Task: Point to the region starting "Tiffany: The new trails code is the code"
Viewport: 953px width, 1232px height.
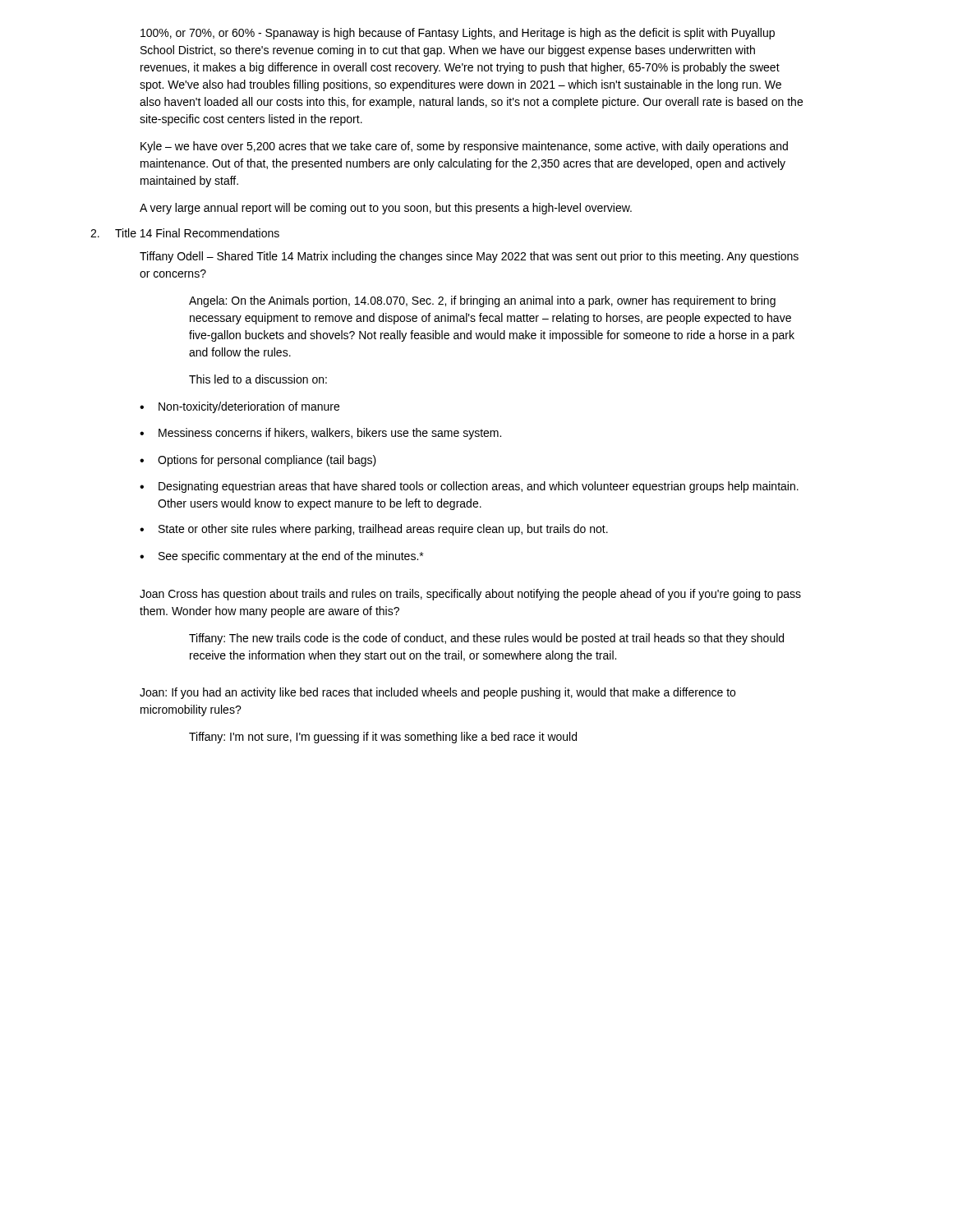Action: (487, 647)
